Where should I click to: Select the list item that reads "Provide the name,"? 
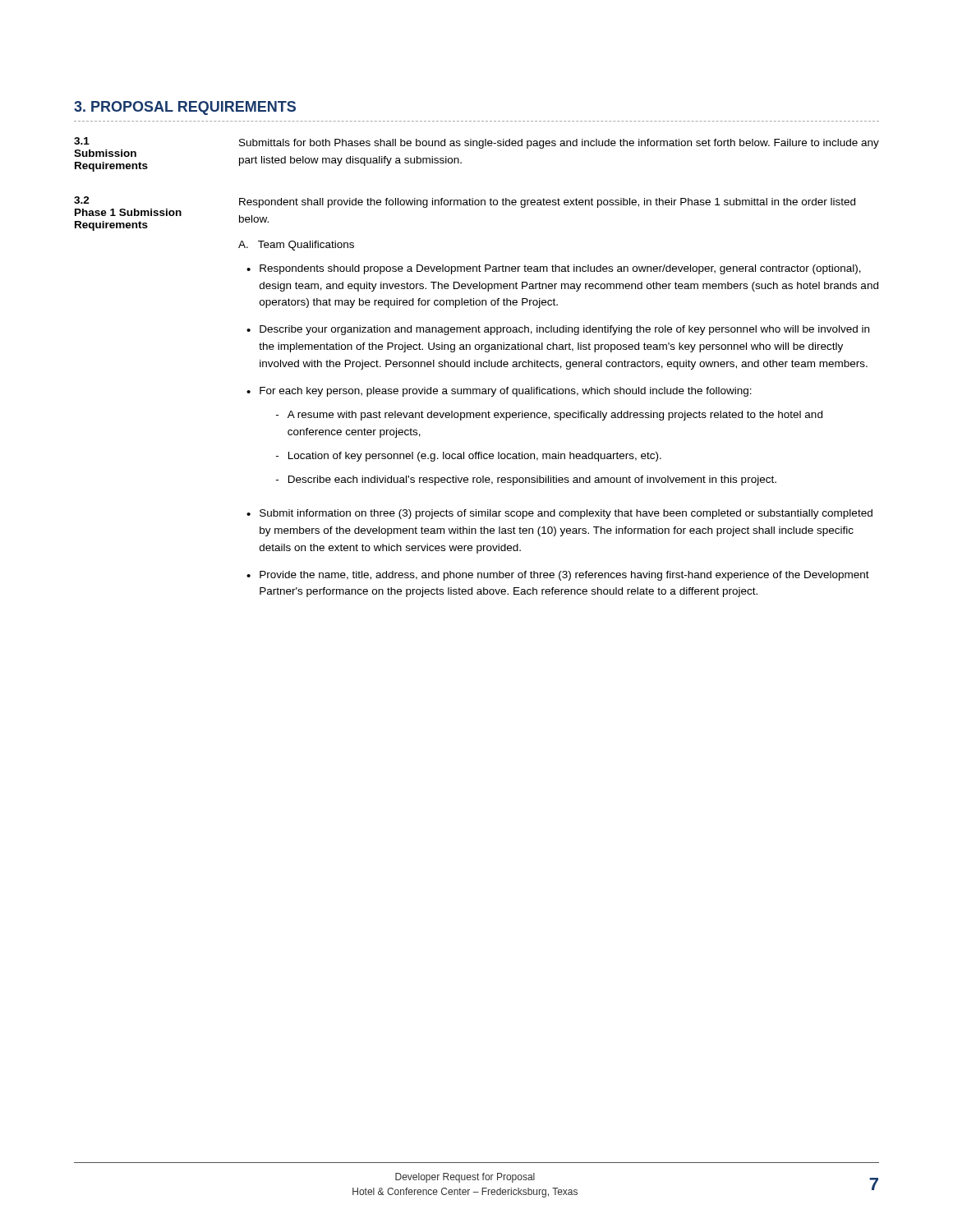pos(569,584)
